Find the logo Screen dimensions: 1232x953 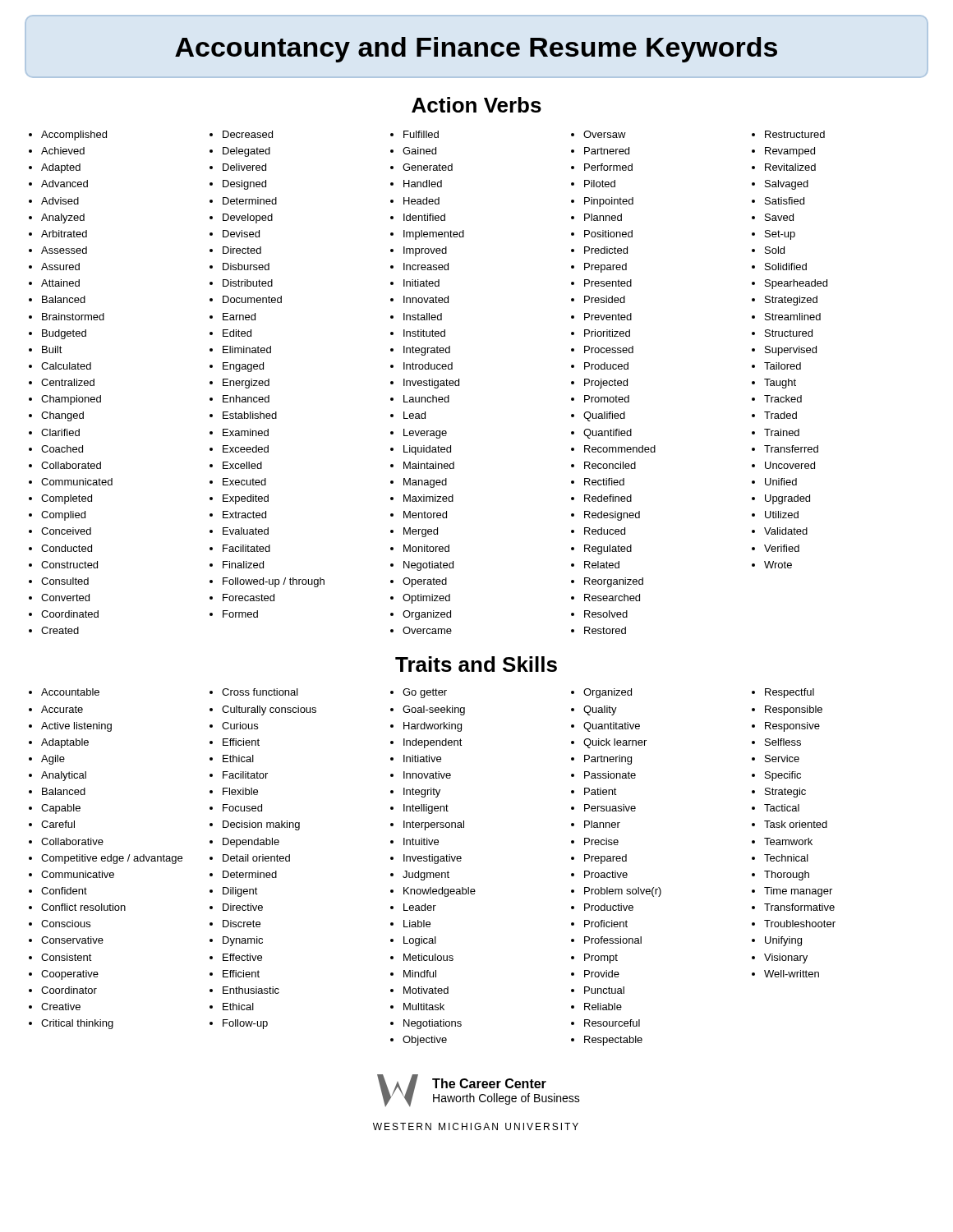coord(476,1104)
